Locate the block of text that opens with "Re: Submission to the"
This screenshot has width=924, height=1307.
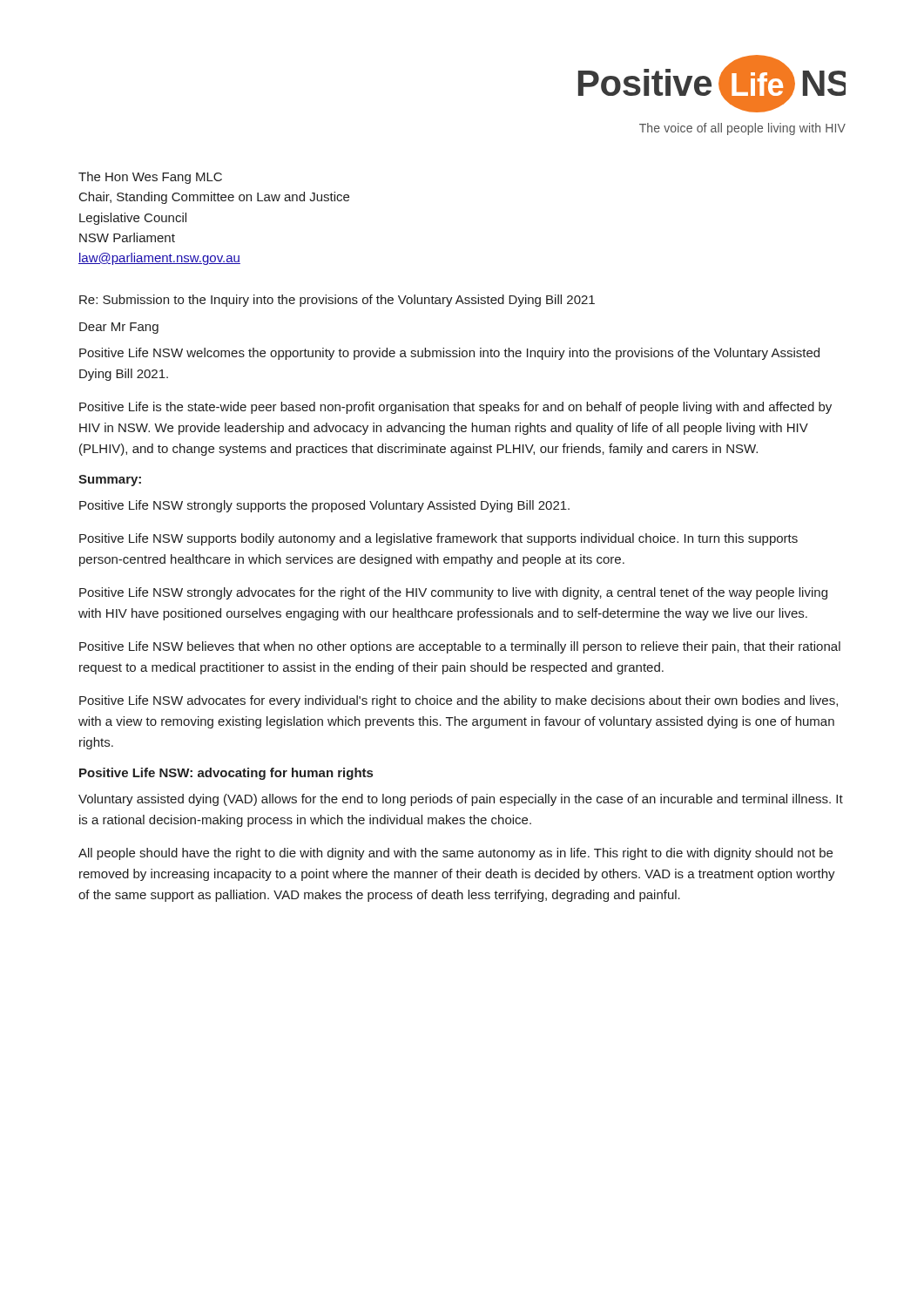click(x=337, y=299)
